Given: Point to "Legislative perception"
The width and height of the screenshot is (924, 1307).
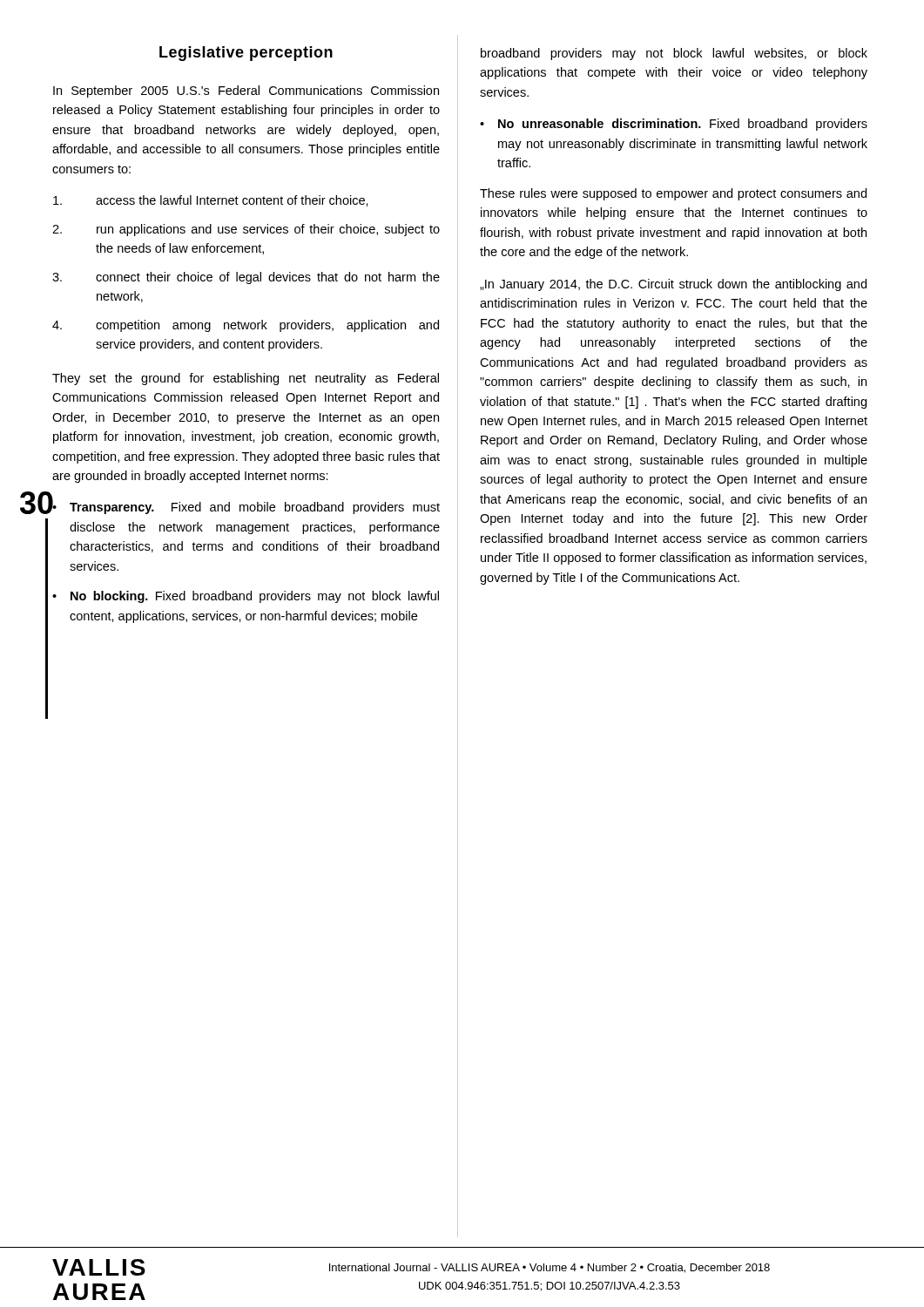Looking at the screenshot, I should coord(246,52).
